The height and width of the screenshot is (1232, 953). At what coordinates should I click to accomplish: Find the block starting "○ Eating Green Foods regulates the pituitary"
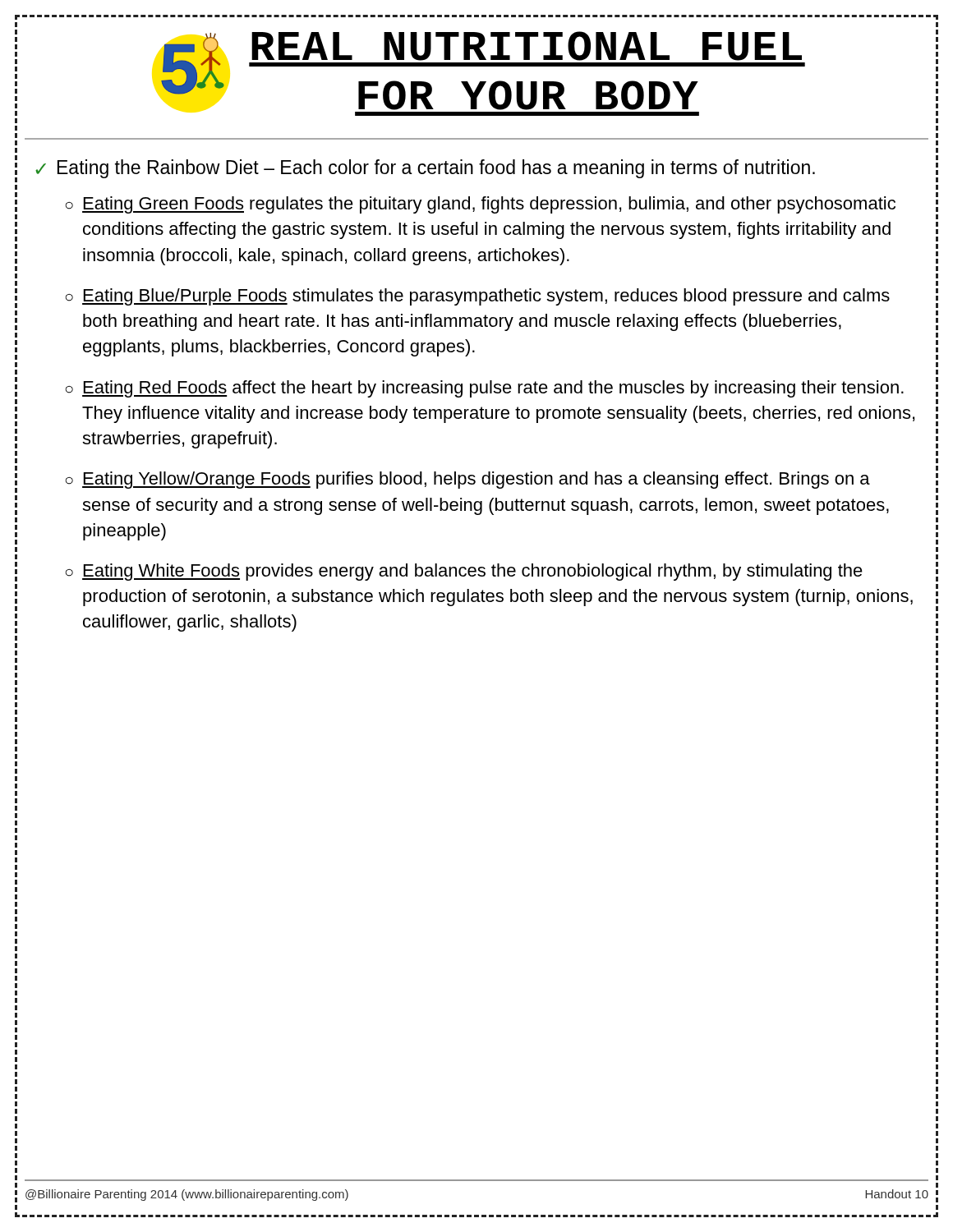pyautogui.click(x=492, y=229)
